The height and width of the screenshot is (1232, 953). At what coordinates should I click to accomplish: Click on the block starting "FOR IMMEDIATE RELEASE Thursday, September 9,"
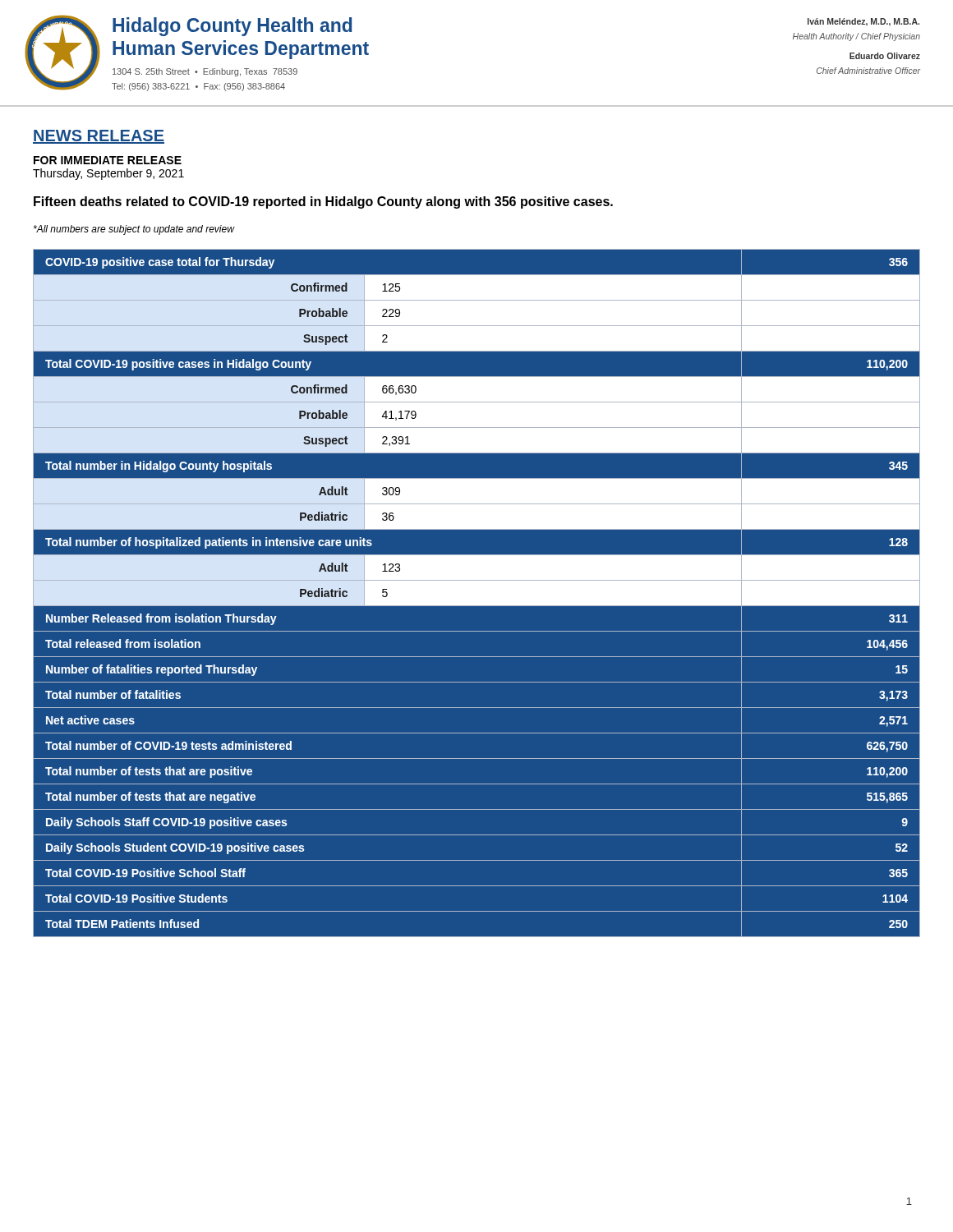[x=108, y=160]
